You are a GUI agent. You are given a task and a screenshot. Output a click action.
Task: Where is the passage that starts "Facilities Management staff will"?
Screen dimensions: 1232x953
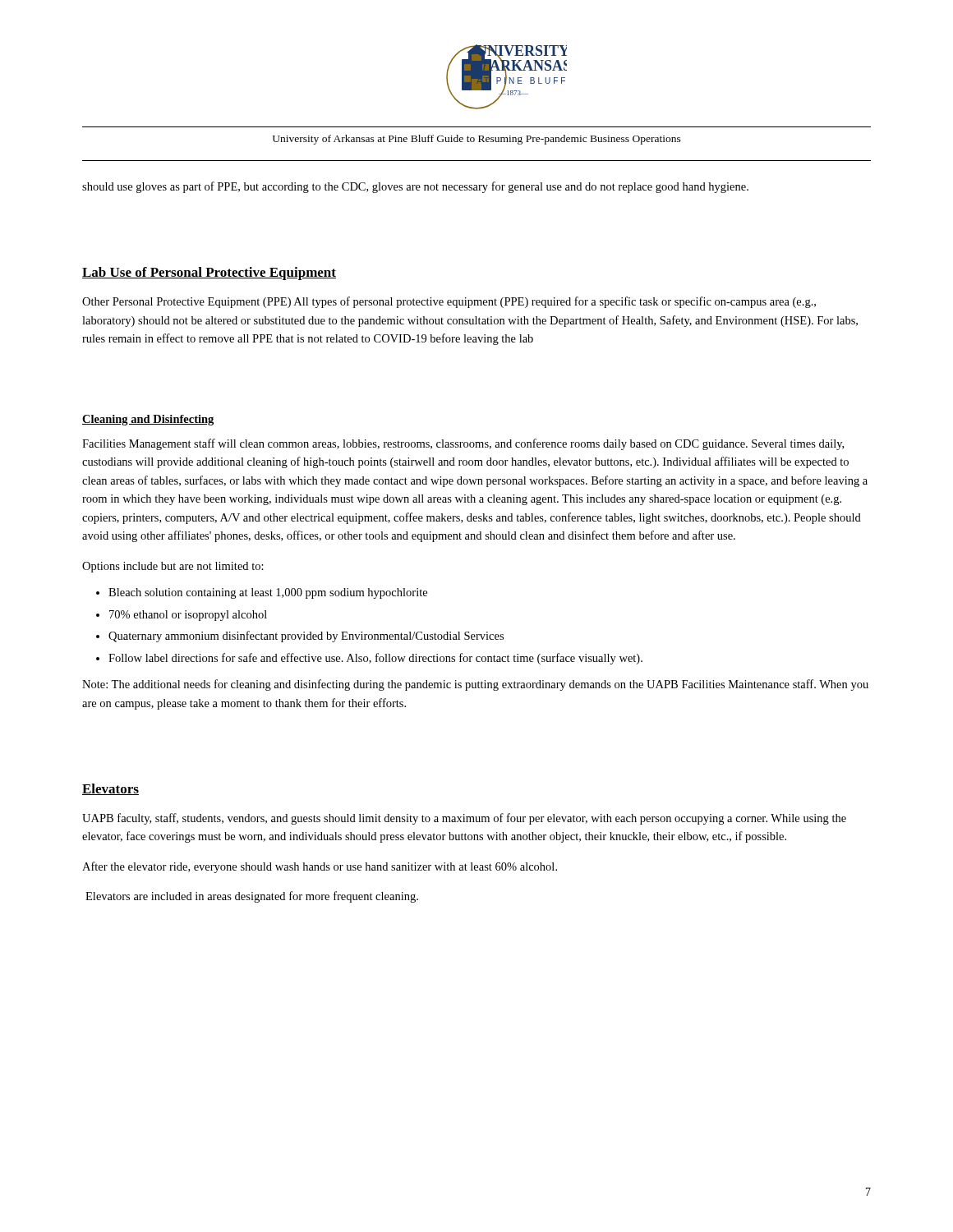pos(475,490)
